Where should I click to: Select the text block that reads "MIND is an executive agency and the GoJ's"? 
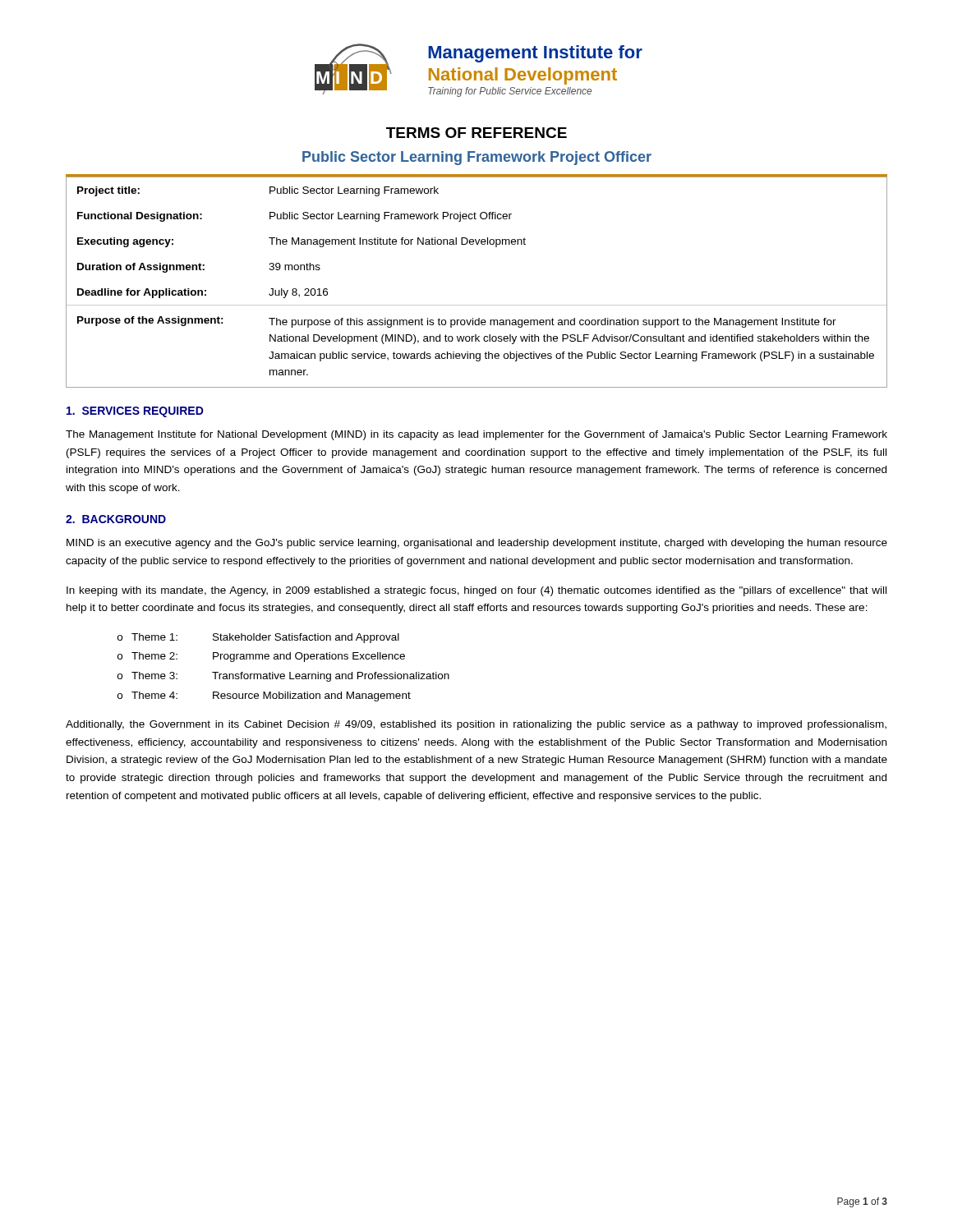click(476, 552)
